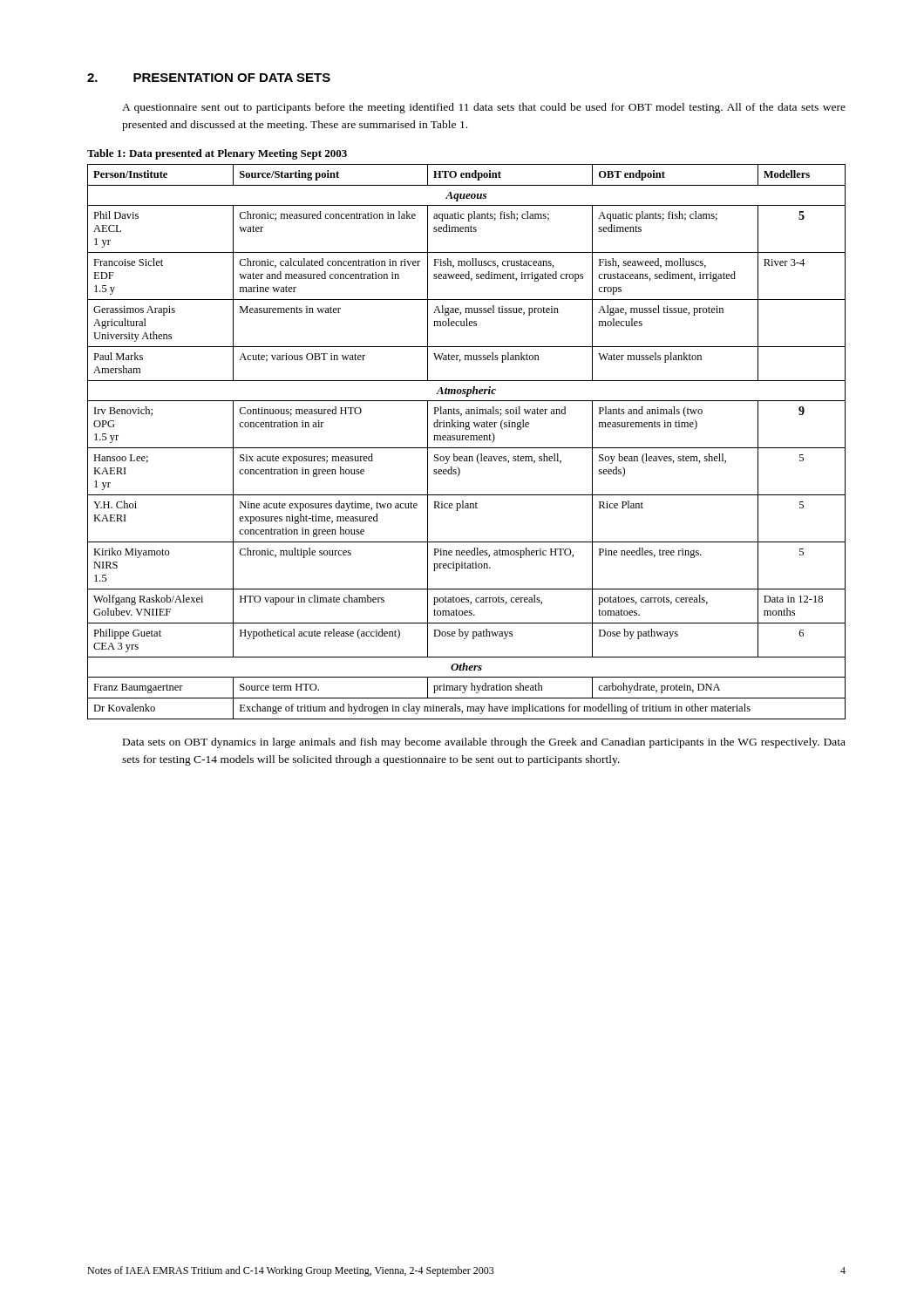Click on the text block containing "Data sets on"
This screenshot has height=1308, width=924.
tap(484, 750)
